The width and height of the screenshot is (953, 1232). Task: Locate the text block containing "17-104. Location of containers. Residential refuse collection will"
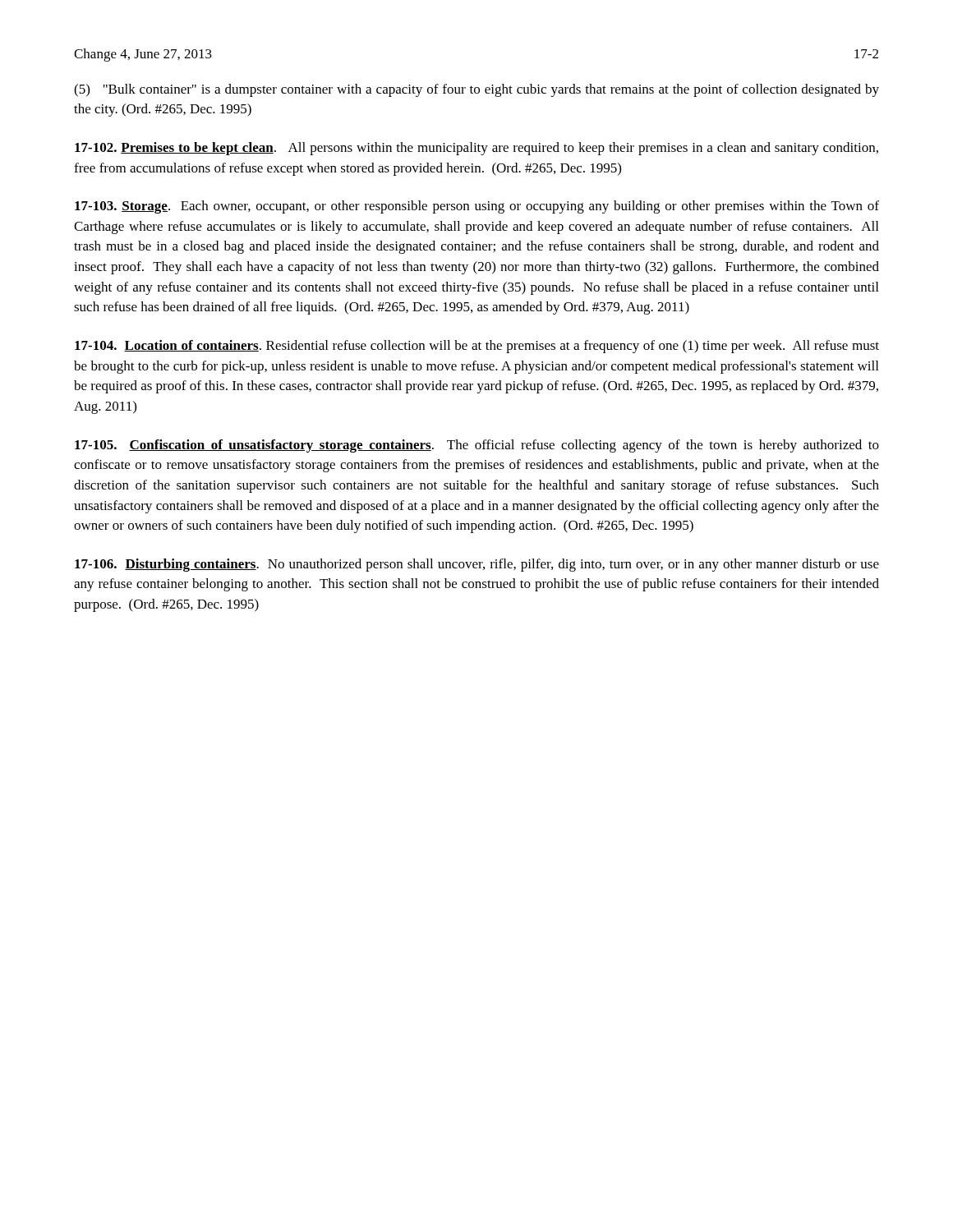click(476, 376)
